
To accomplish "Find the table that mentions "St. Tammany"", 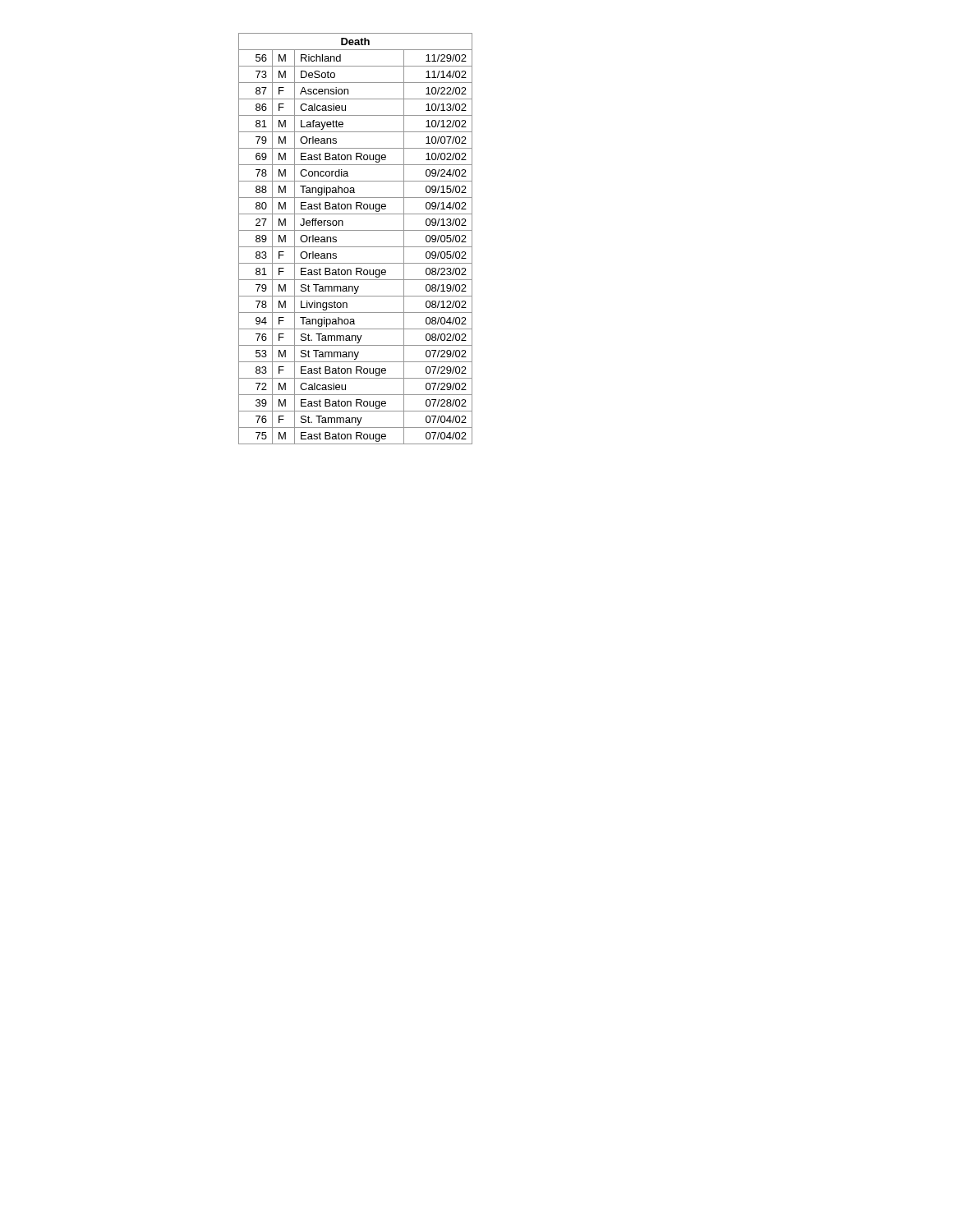I will (x=355, y=239).
